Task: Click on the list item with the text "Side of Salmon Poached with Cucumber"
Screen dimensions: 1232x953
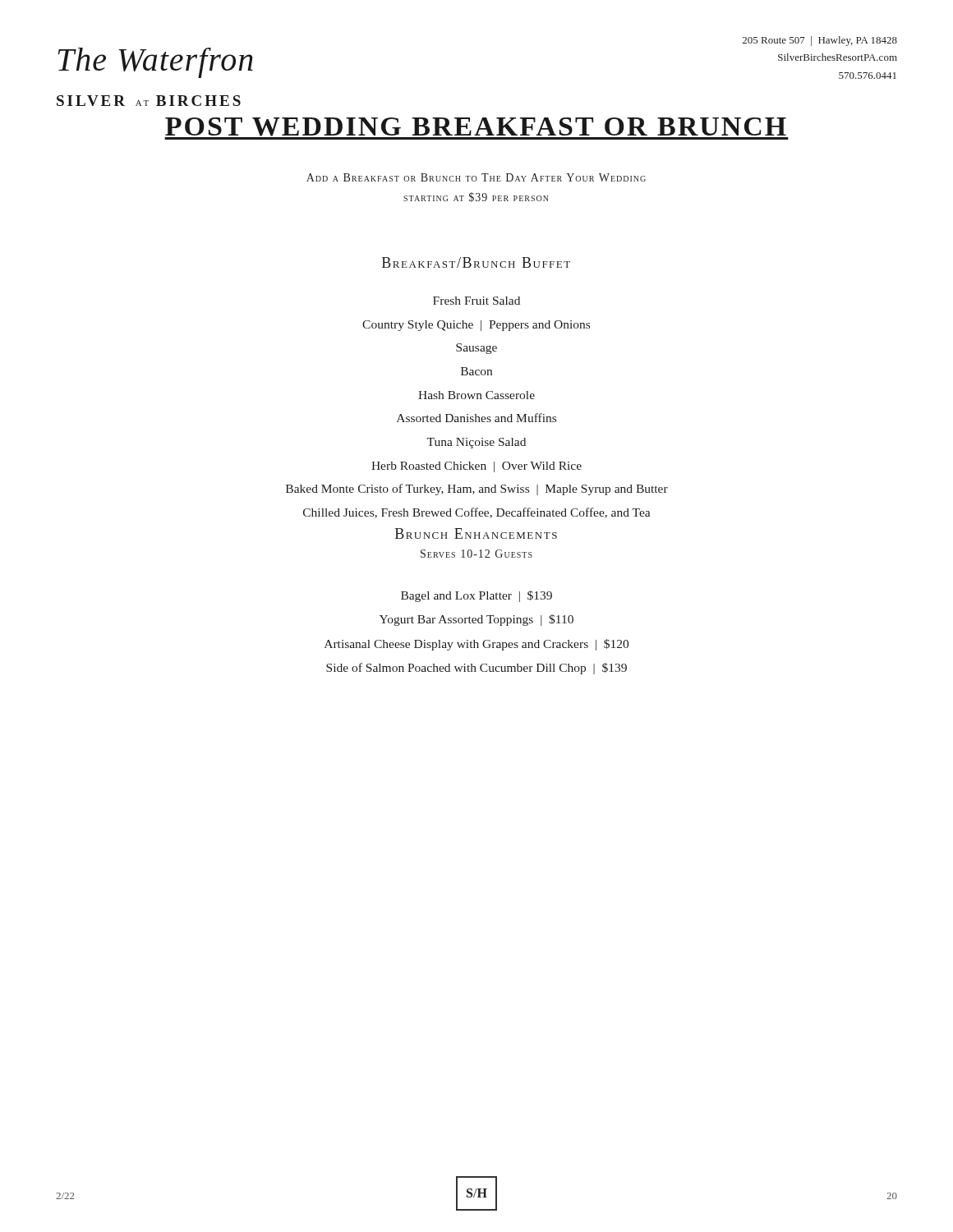Action: pyautogui.click(x=476, y=668)
